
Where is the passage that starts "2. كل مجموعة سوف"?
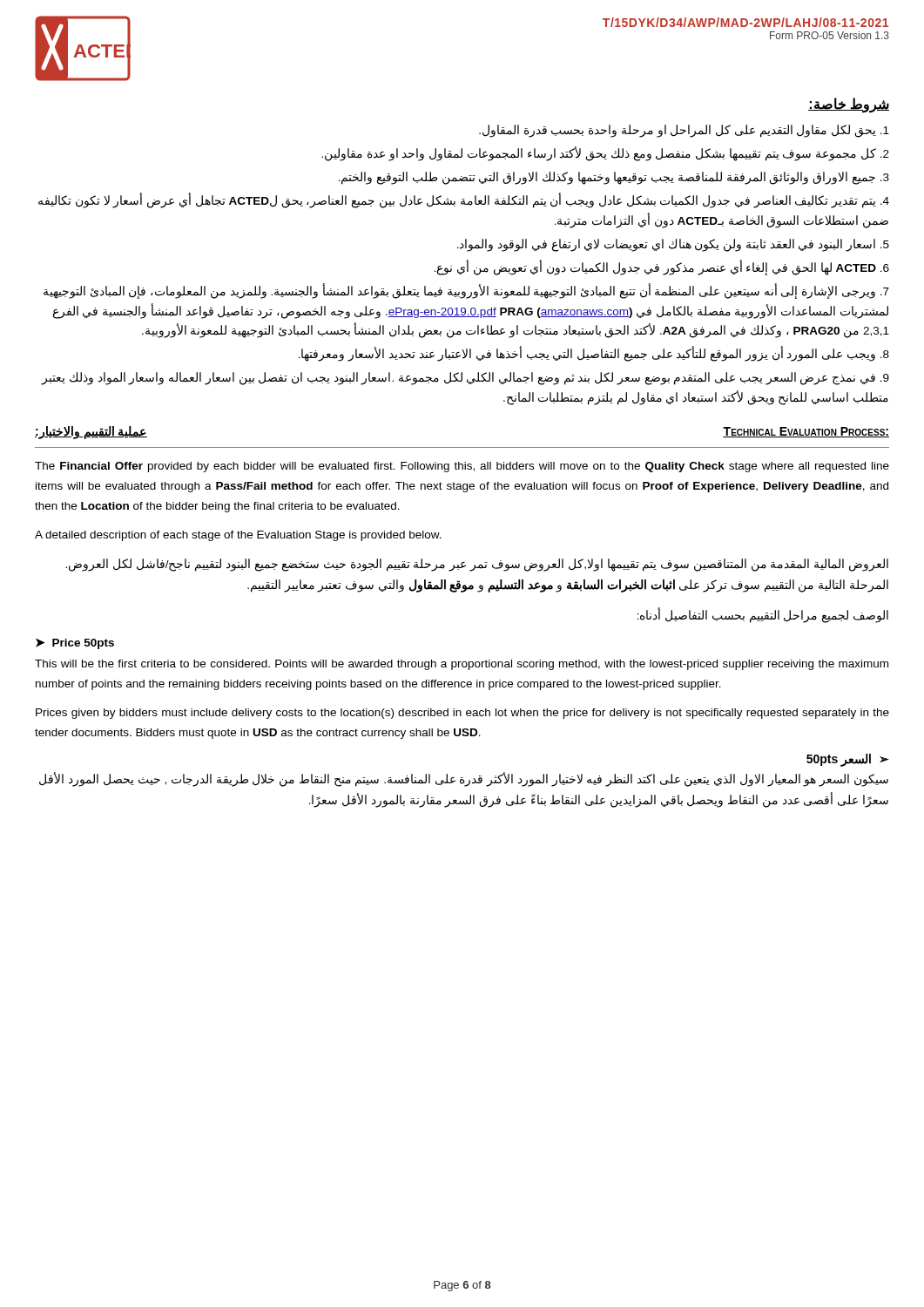click(605, 154)
